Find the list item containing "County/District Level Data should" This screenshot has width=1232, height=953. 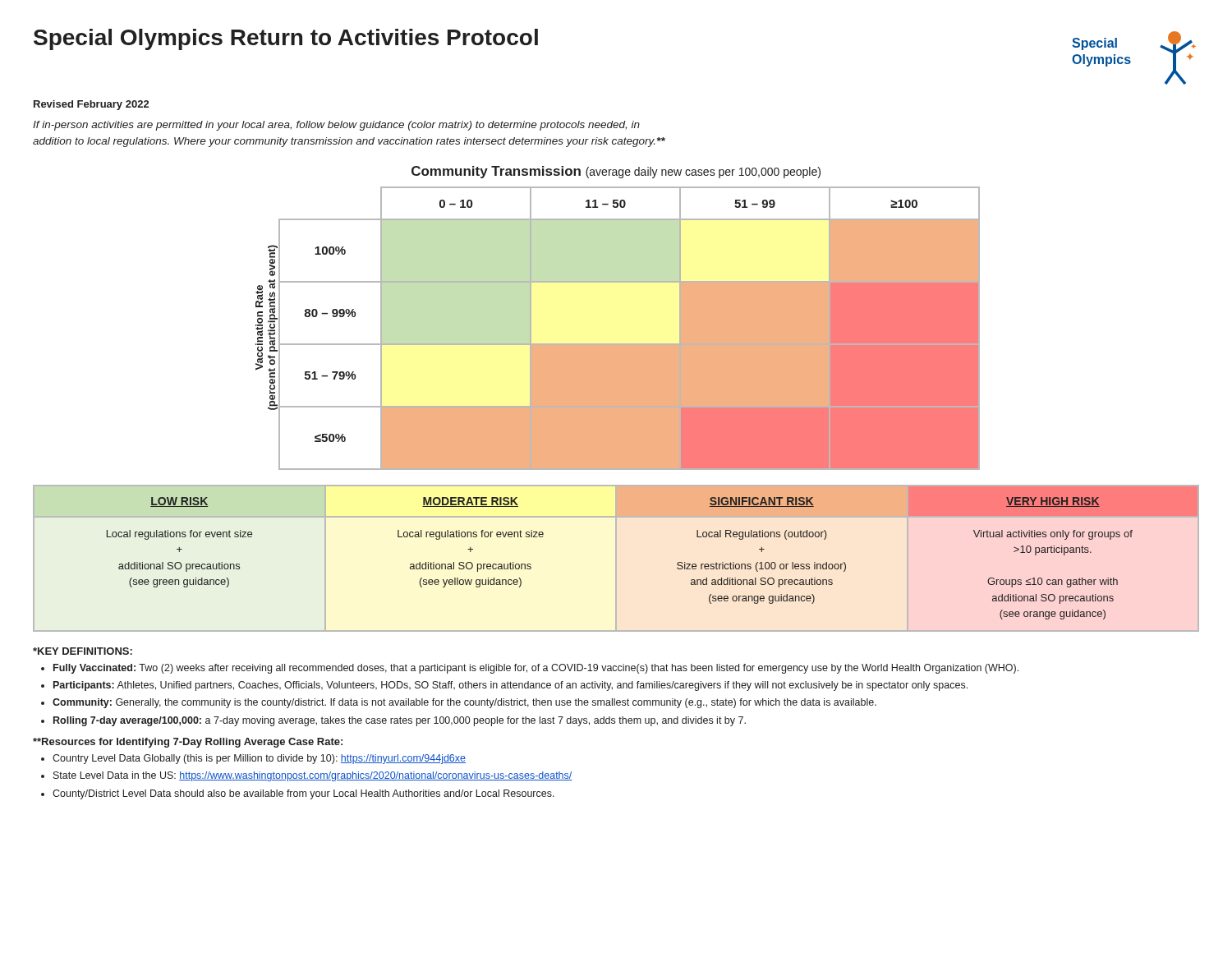304,793
